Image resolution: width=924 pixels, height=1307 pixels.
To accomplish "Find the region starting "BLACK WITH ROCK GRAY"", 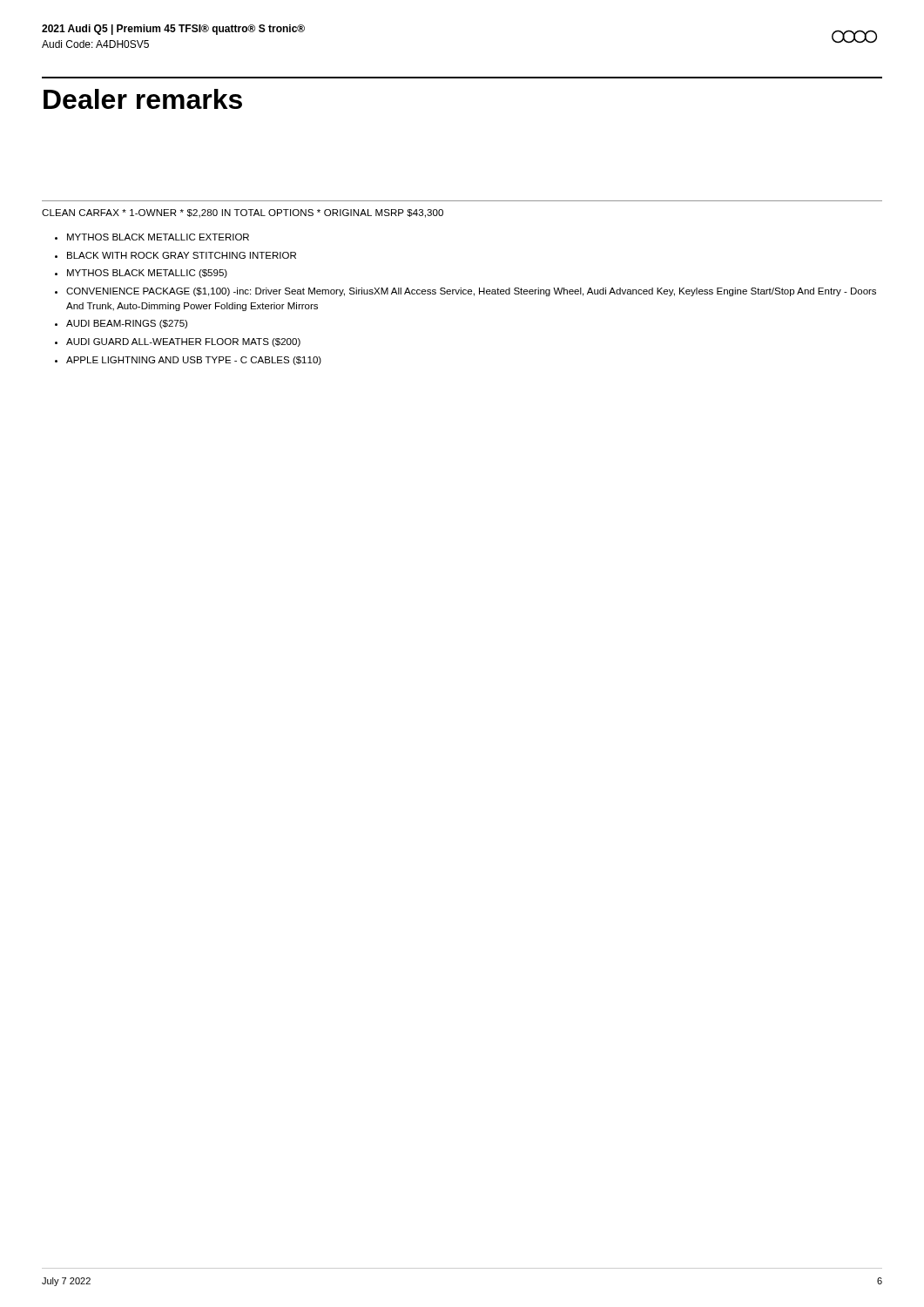I will click(181, 255).
